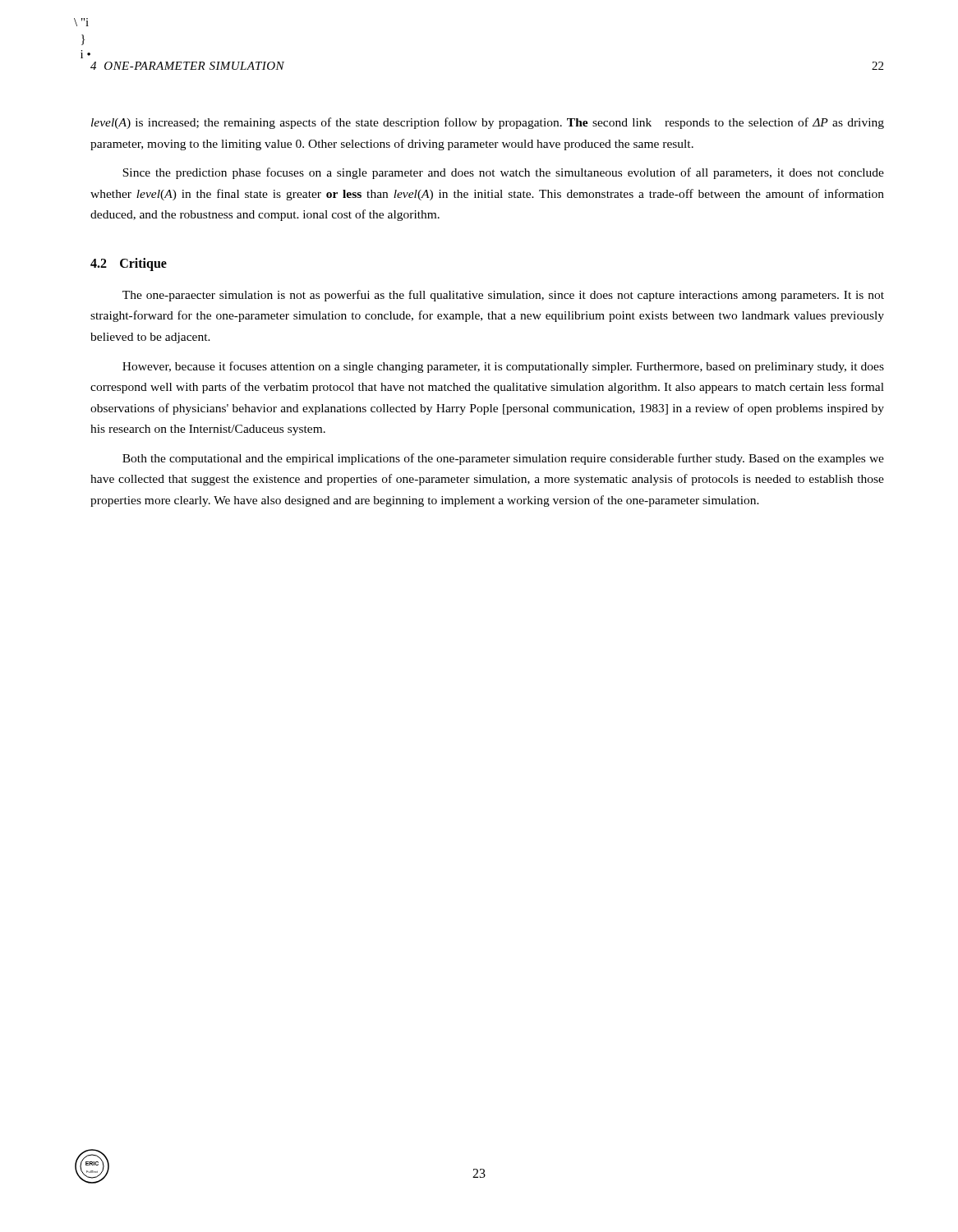Point to the region starting "Since the prediction phase"

(x=487, y=193)
